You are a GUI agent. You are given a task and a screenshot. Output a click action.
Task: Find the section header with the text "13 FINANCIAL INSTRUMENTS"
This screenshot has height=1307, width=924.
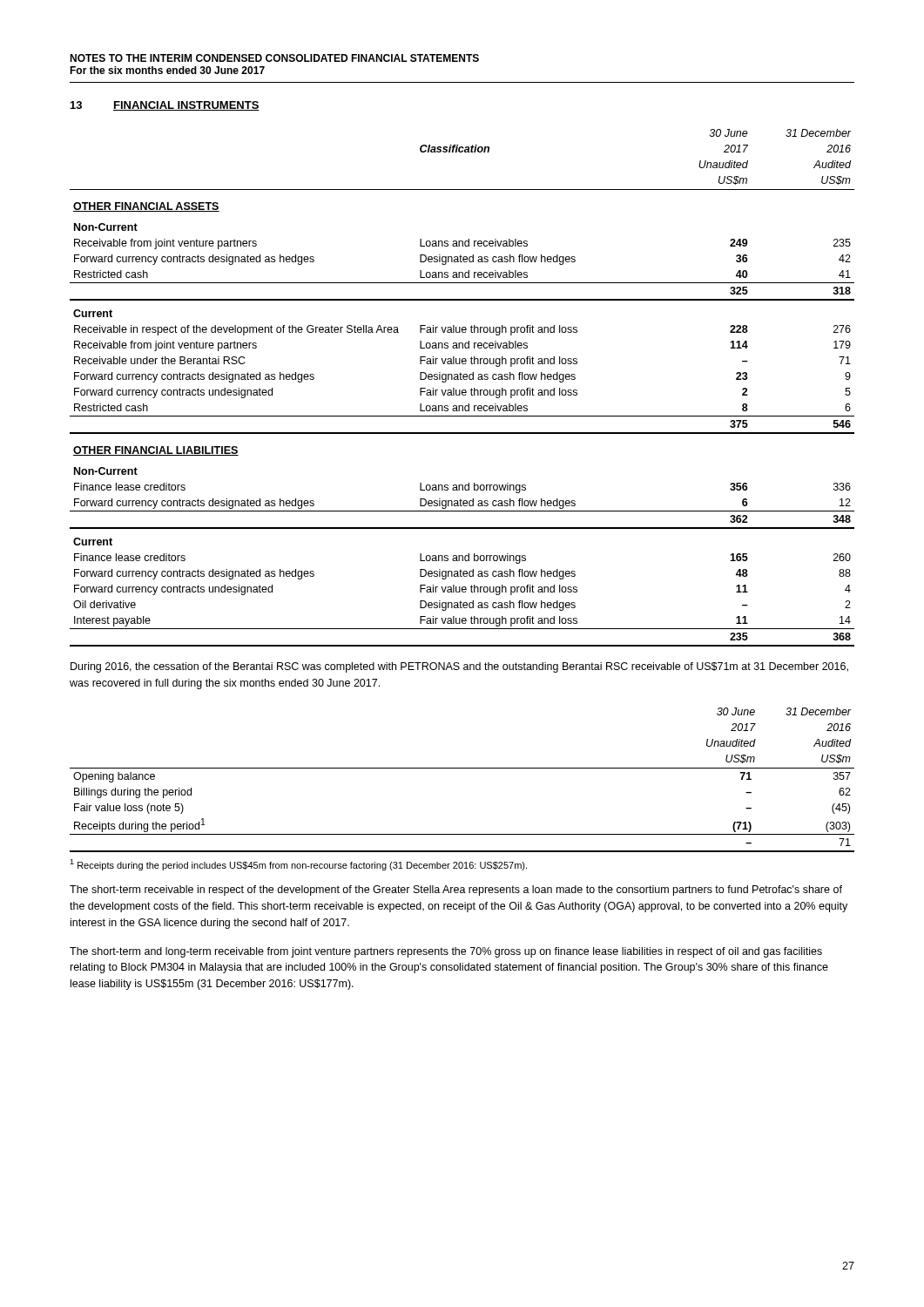click(164, 105)
